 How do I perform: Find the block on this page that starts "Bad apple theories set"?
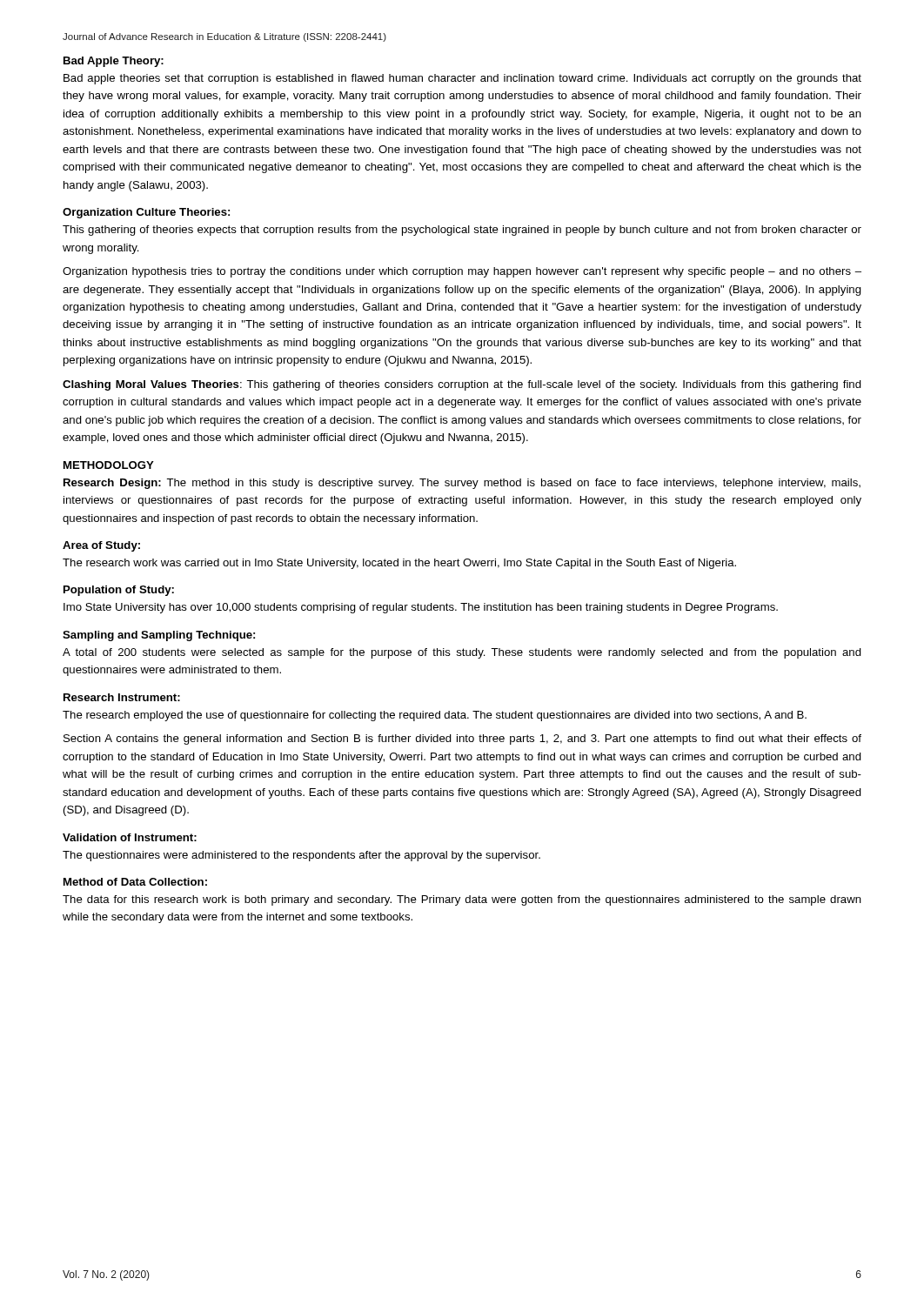(x=462, y=131)
